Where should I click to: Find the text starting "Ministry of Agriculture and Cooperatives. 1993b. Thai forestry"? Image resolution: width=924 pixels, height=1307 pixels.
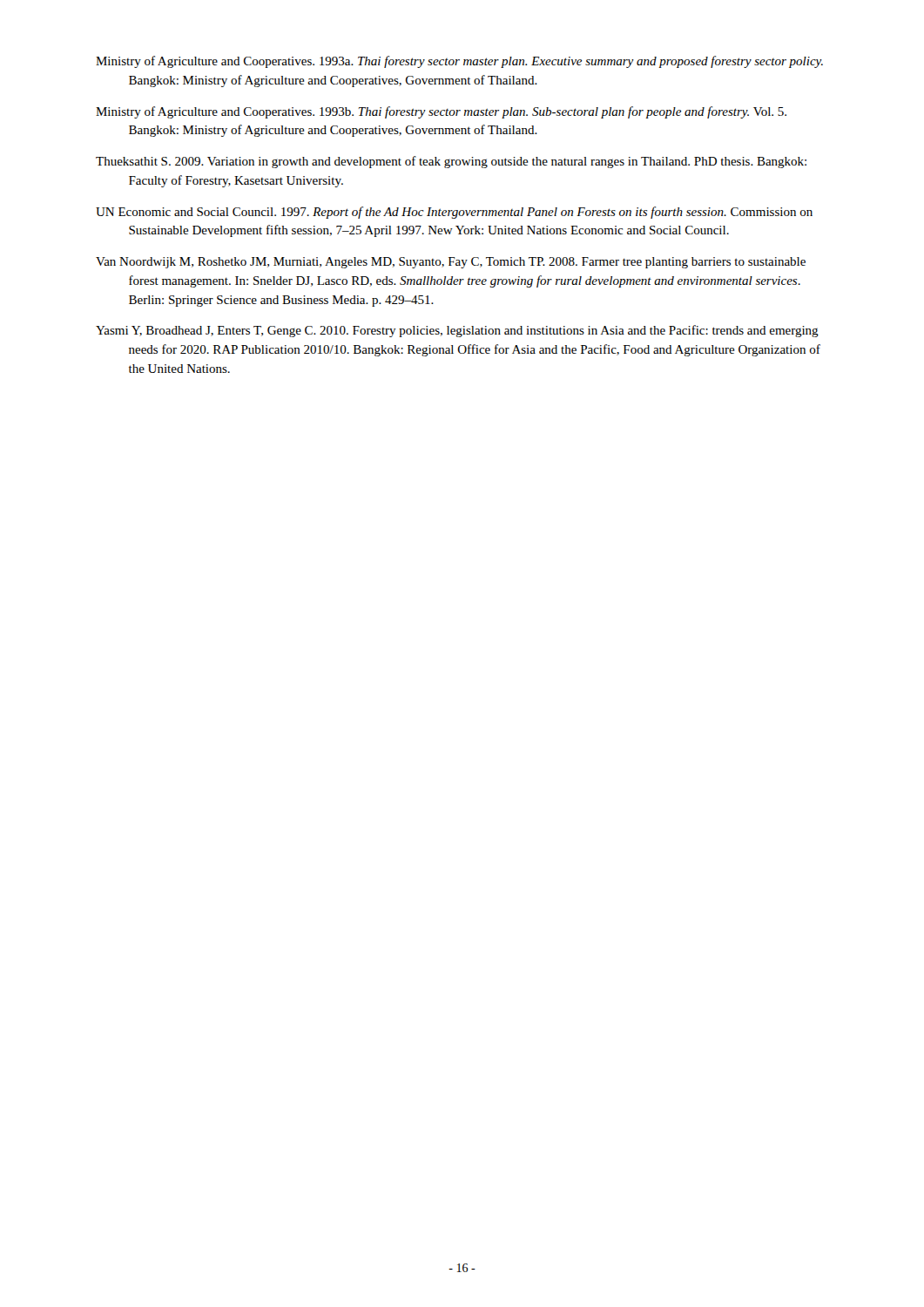pos(442,121)
